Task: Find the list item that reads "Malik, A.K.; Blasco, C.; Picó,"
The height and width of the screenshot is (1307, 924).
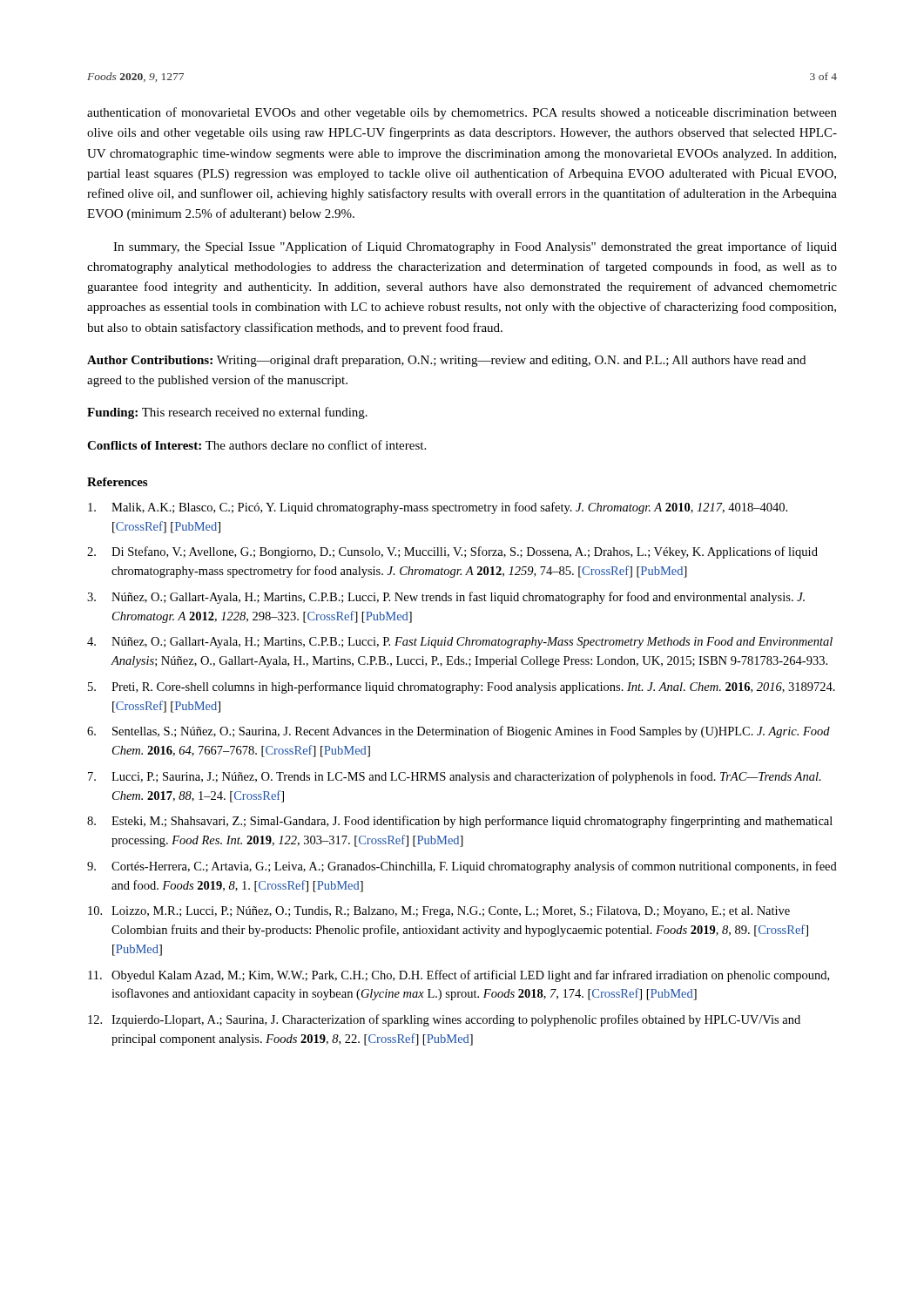Action: click(462, 517)
